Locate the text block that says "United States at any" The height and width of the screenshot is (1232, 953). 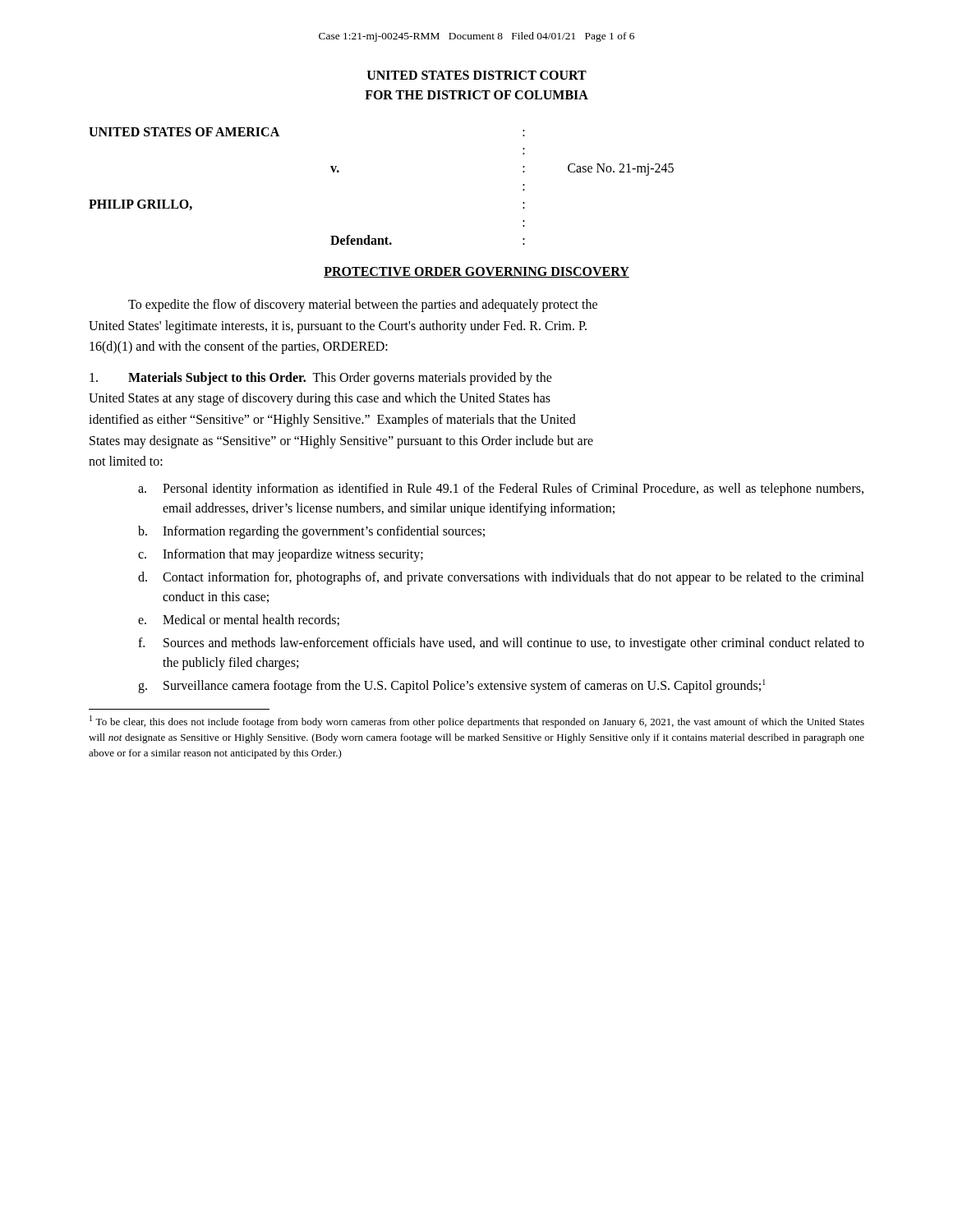[320, 398]
